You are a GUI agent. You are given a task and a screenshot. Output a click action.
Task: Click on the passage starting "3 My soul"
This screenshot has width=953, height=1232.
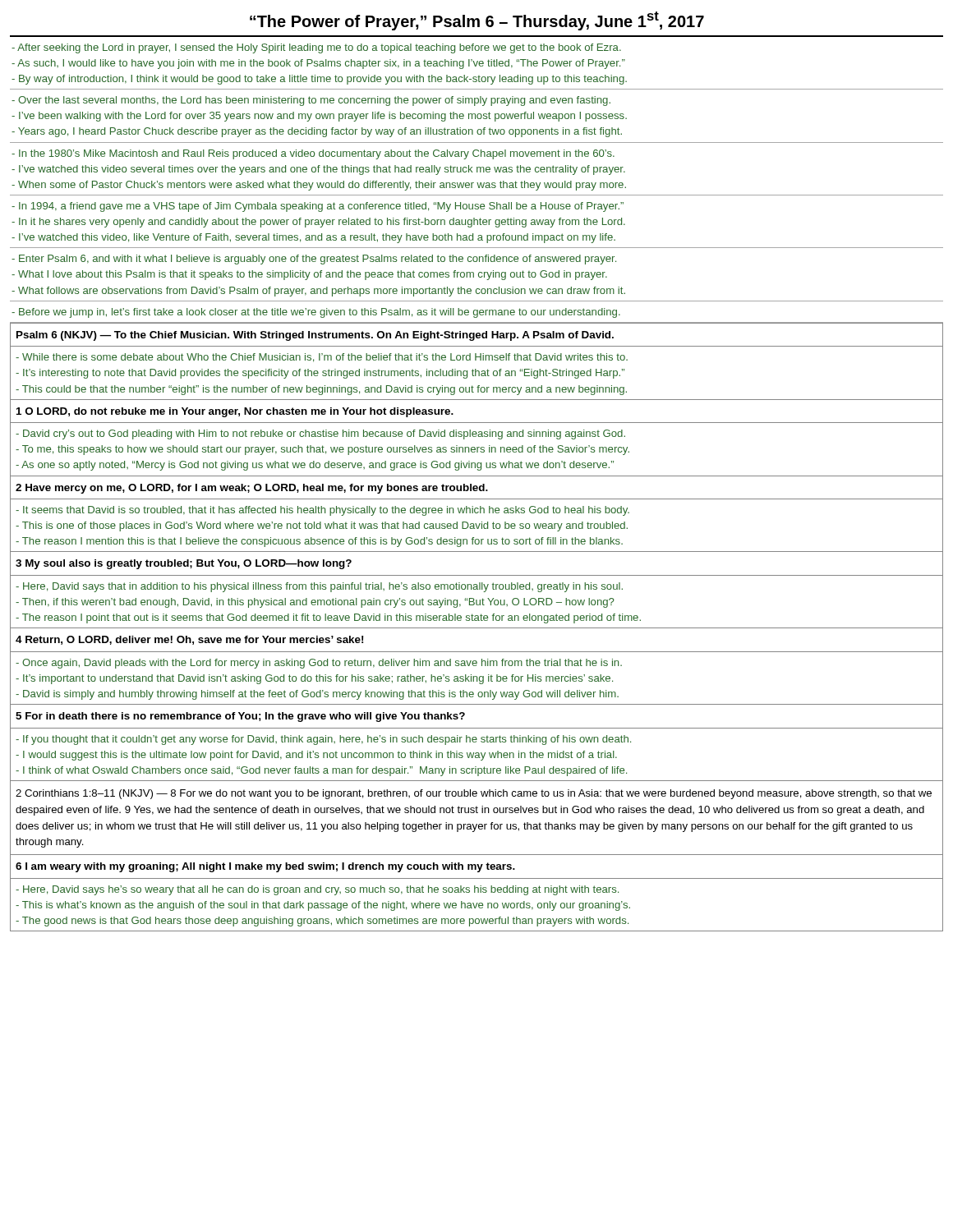(184, 563)
